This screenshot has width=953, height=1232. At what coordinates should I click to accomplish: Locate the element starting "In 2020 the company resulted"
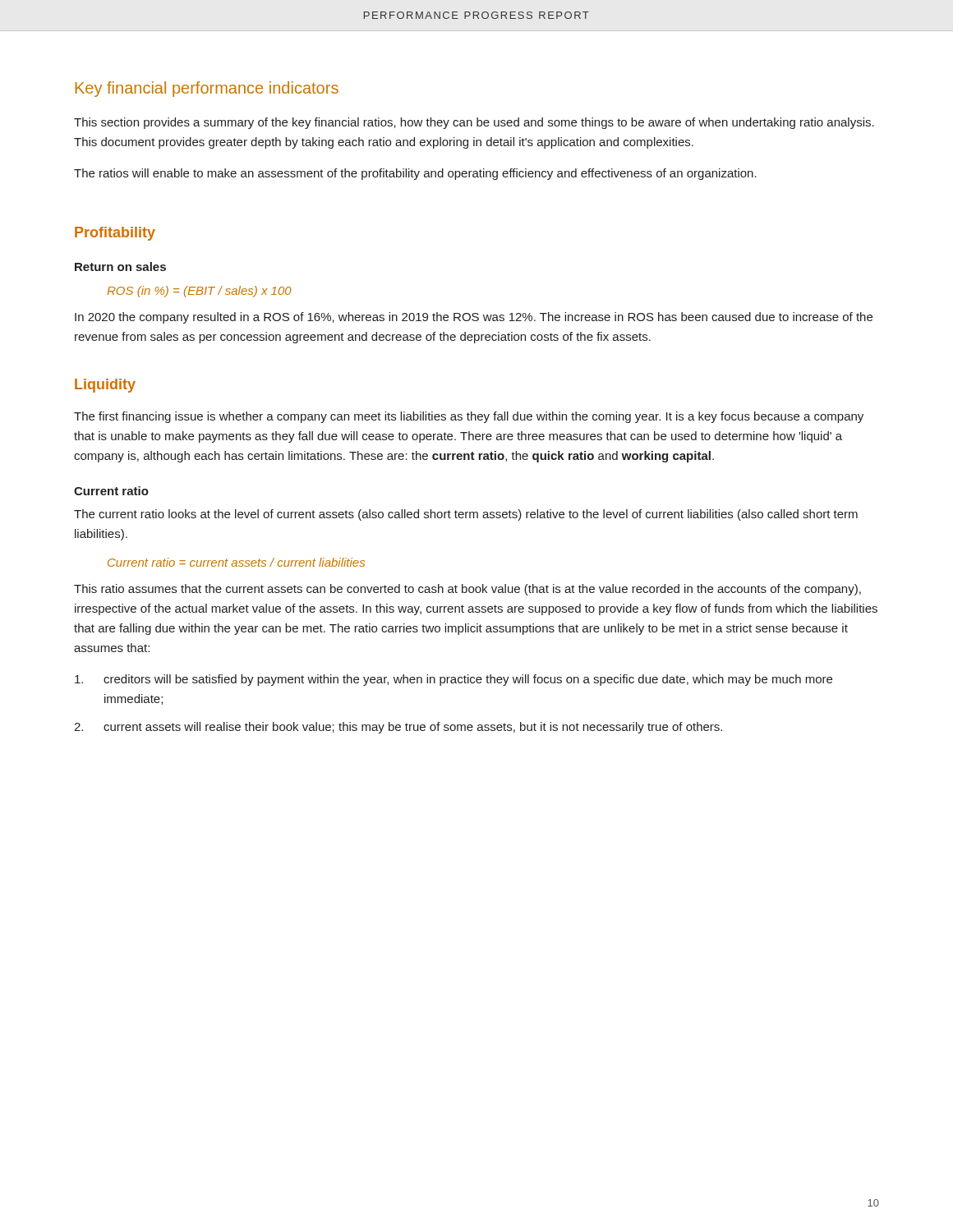(474, 326)
